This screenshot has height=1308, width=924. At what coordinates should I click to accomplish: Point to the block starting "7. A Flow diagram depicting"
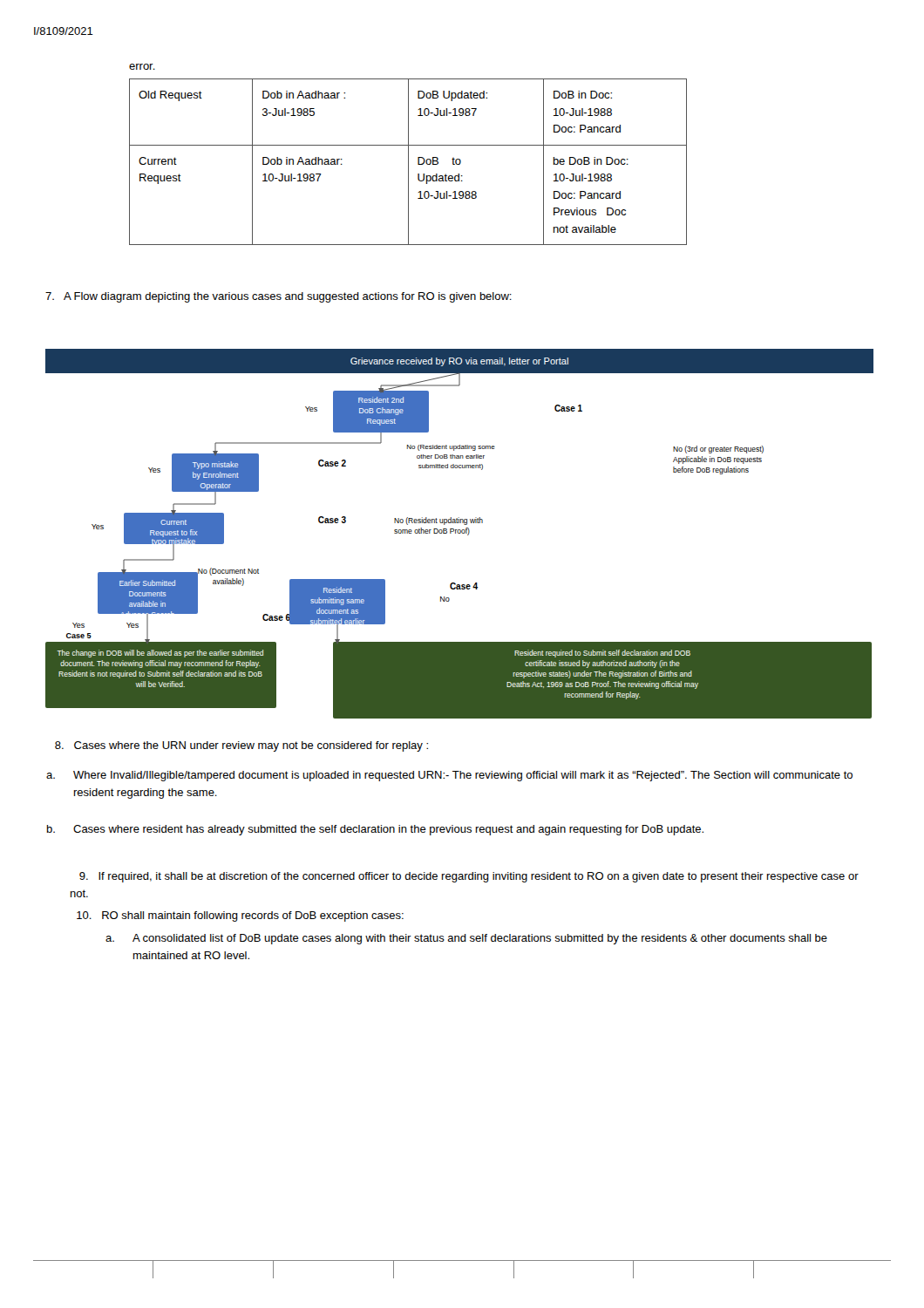(x=279, y=296)
